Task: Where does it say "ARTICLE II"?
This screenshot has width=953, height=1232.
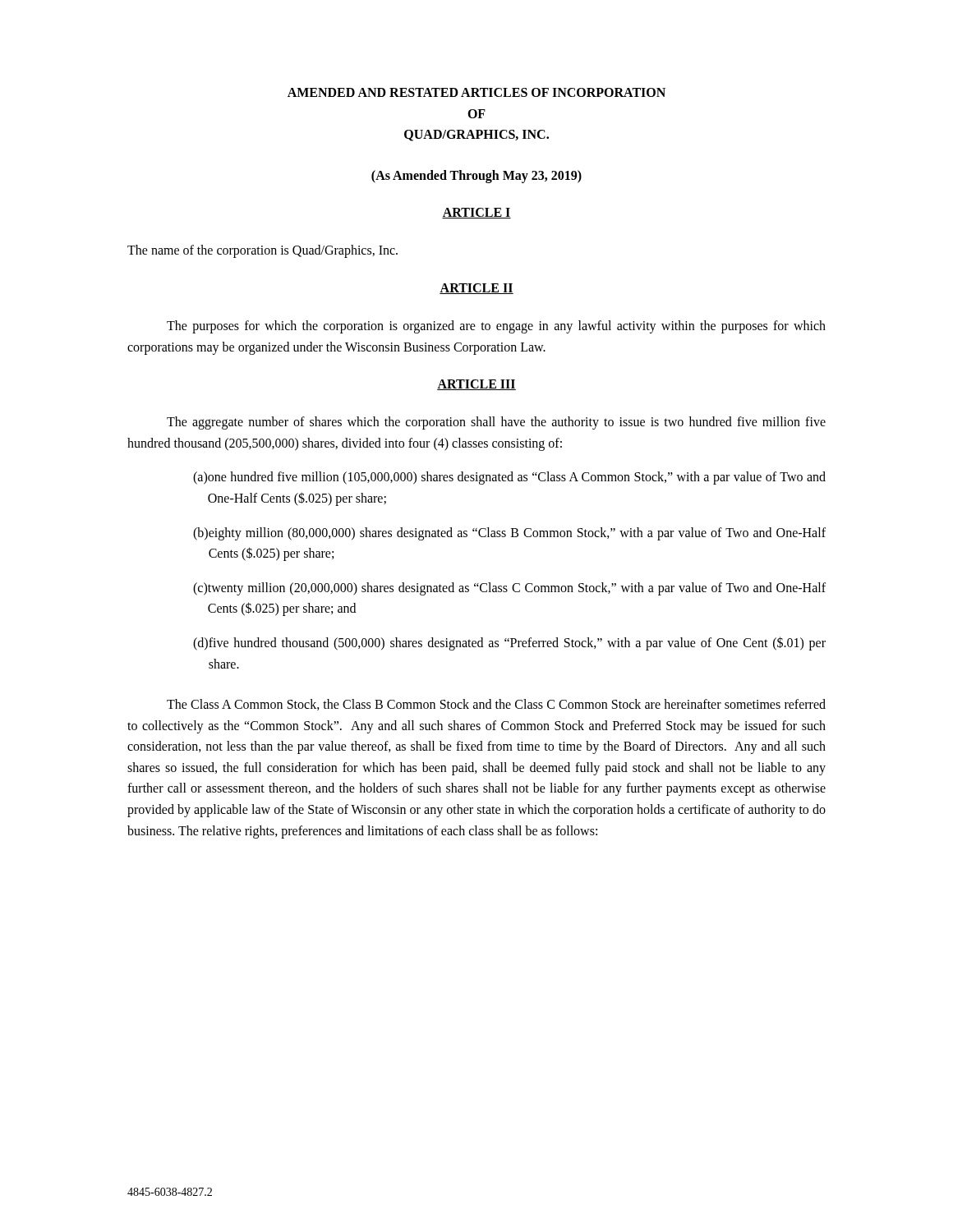Action: point(476,288)
